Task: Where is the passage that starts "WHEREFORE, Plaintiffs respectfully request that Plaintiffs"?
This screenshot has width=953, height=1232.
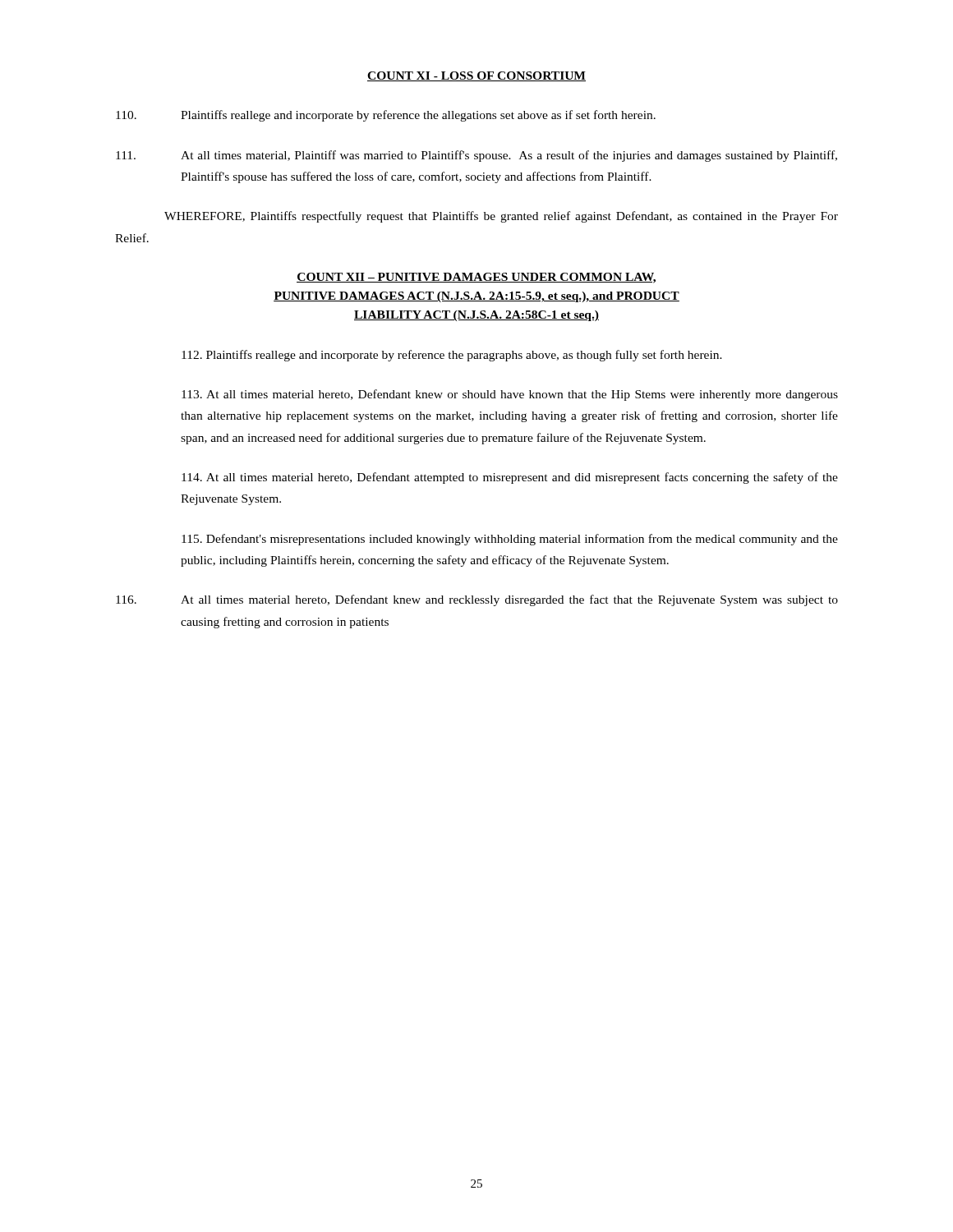Action: (x=476, y=227)
